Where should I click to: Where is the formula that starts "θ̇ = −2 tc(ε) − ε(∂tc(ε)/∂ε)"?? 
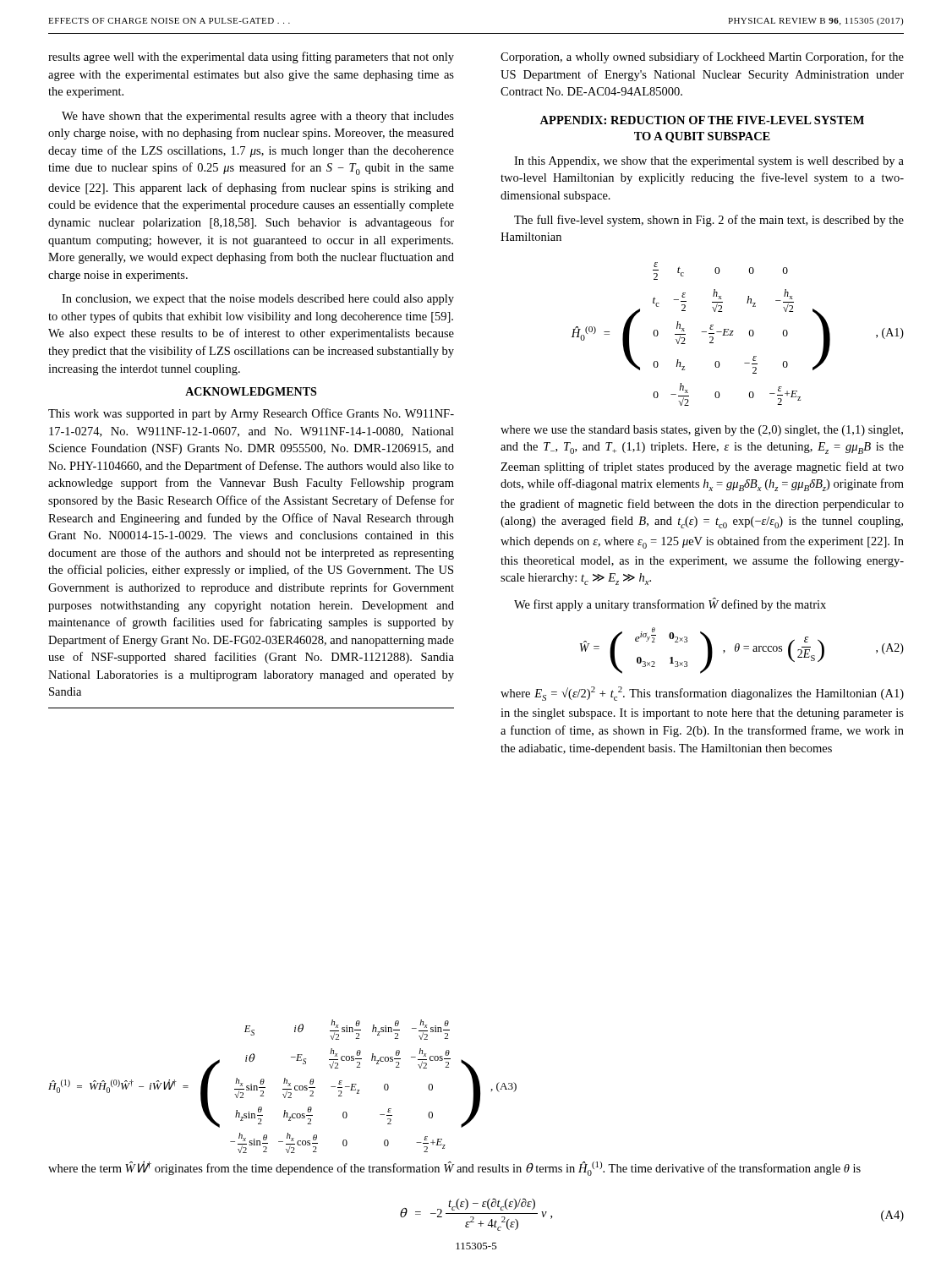coord(492,1213)
